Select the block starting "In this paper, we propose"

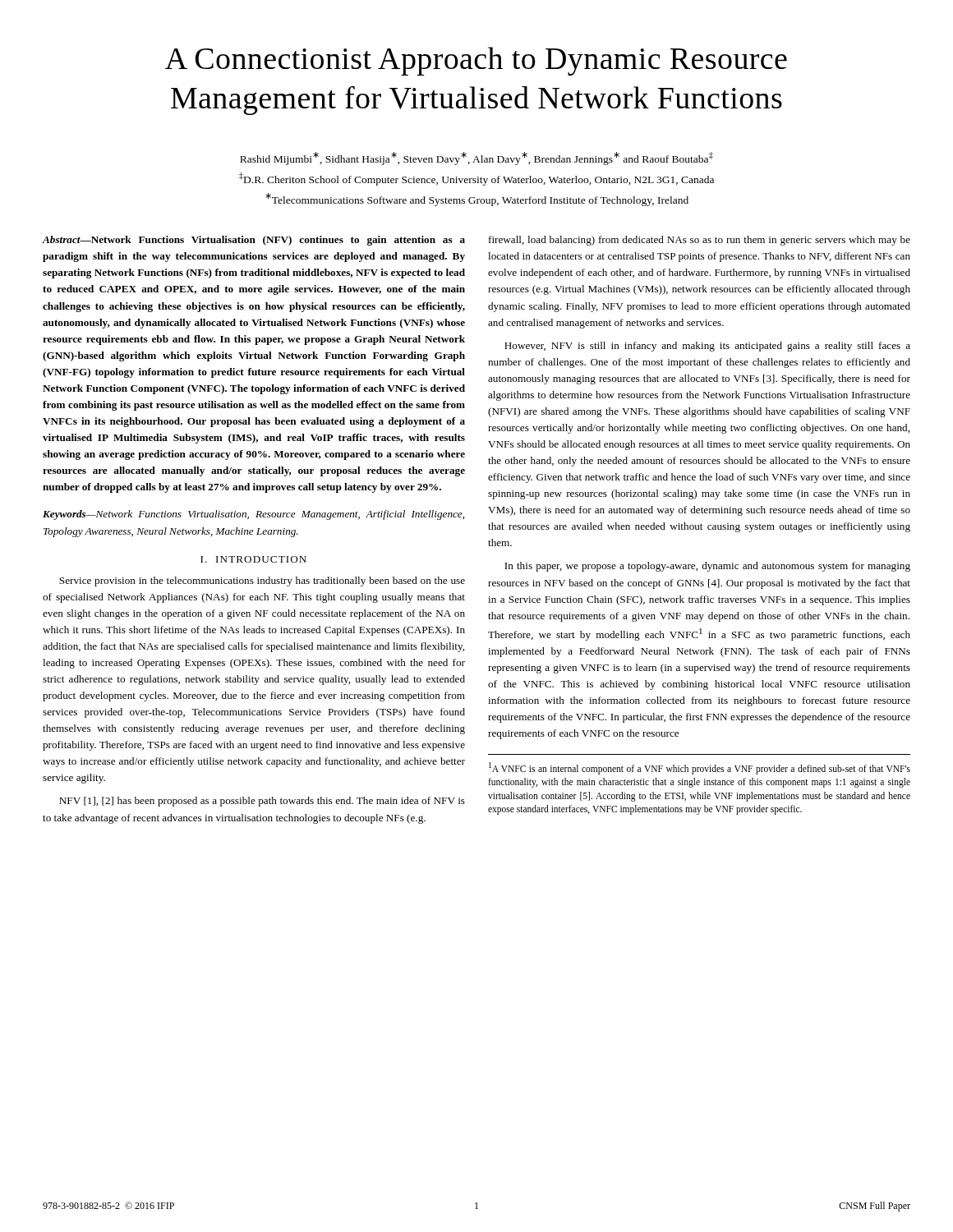tap(699, 650)
